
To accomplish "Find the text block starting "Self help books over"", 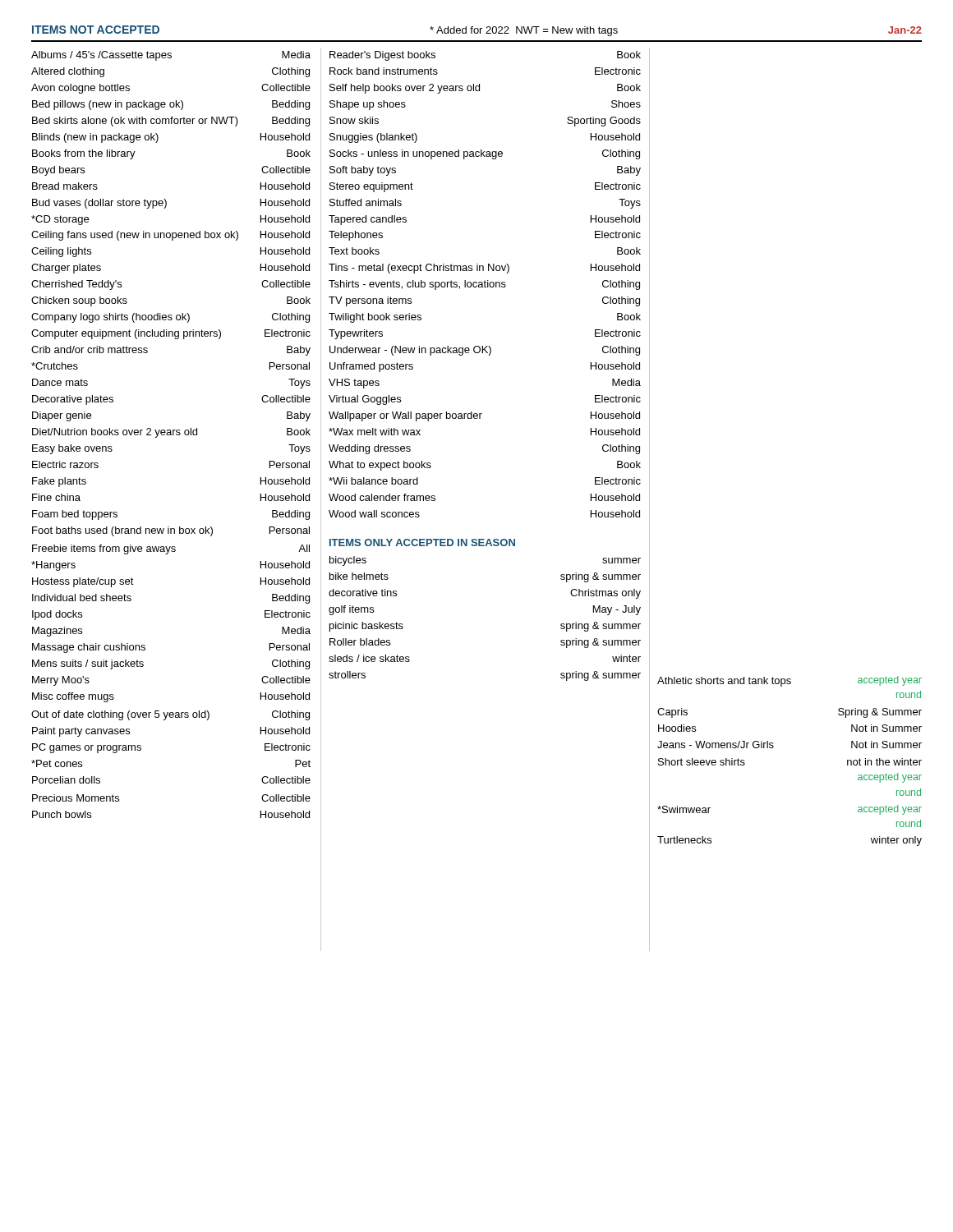I will tap(485, 88).
